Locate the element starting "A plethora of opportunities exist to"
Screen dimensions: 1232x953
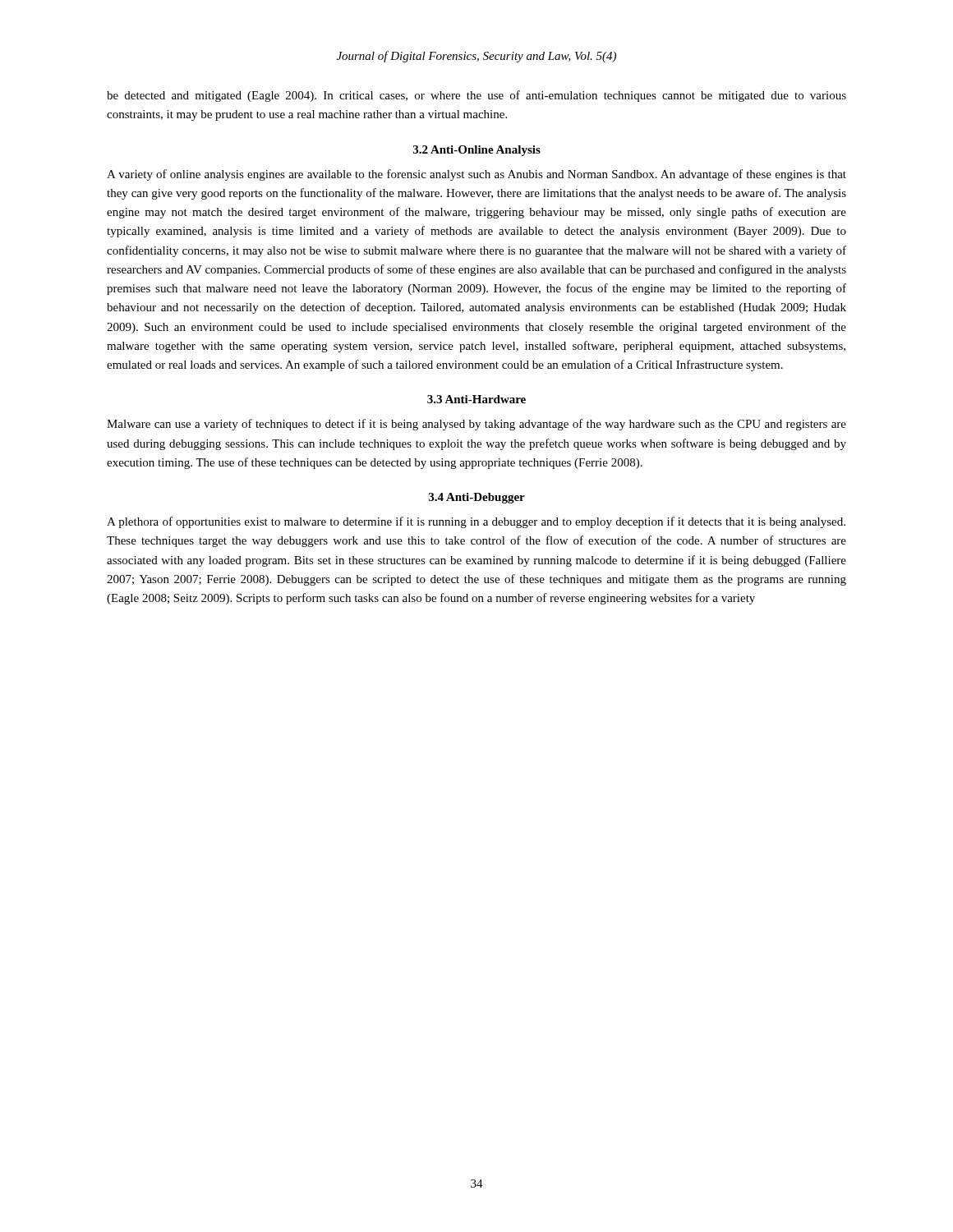(476, 560)
